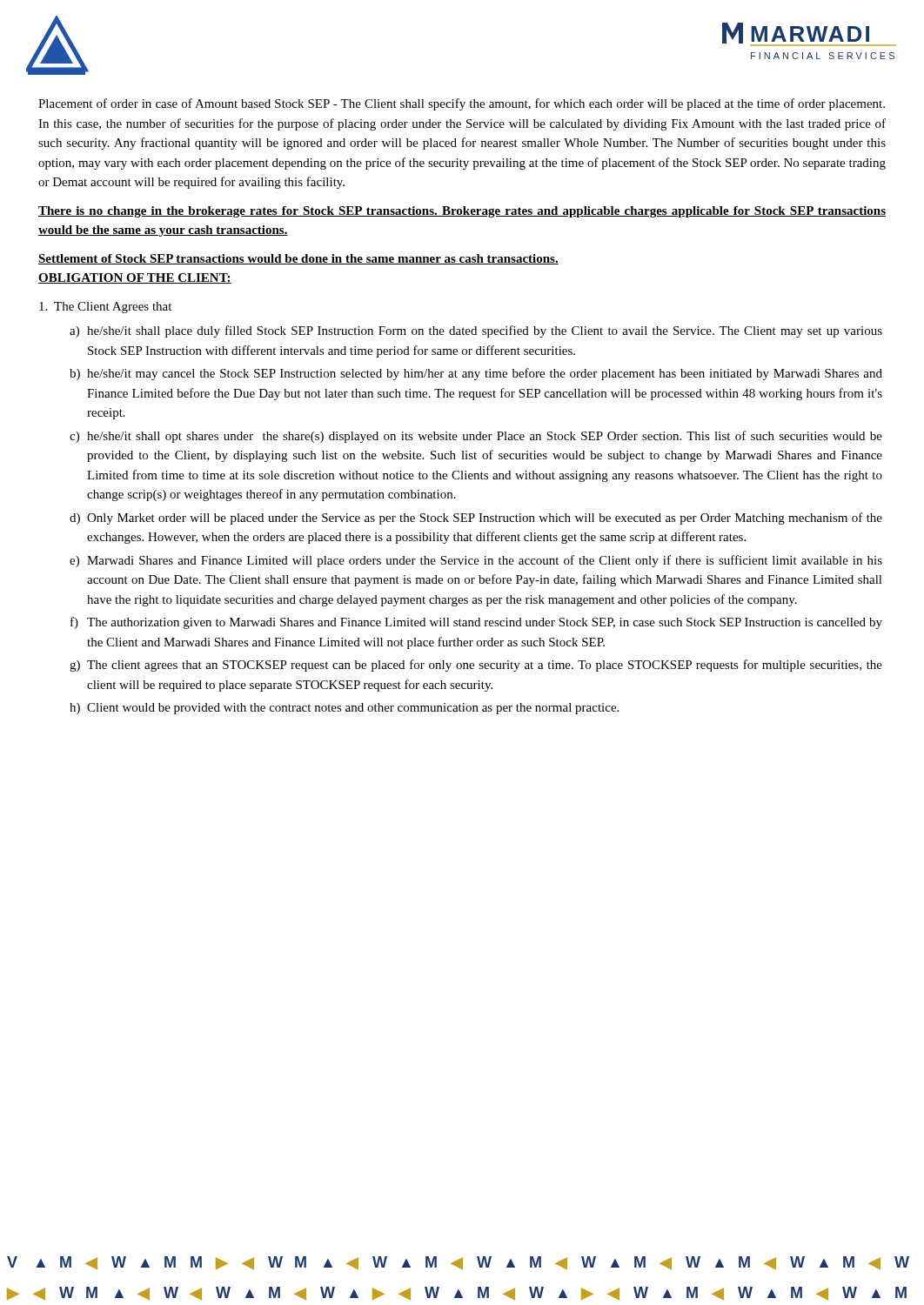Find the block on this page that starts "Settlement of Stock SEP transactions would"
This screenshot has height=1305, width=924.
click(462, 268)
